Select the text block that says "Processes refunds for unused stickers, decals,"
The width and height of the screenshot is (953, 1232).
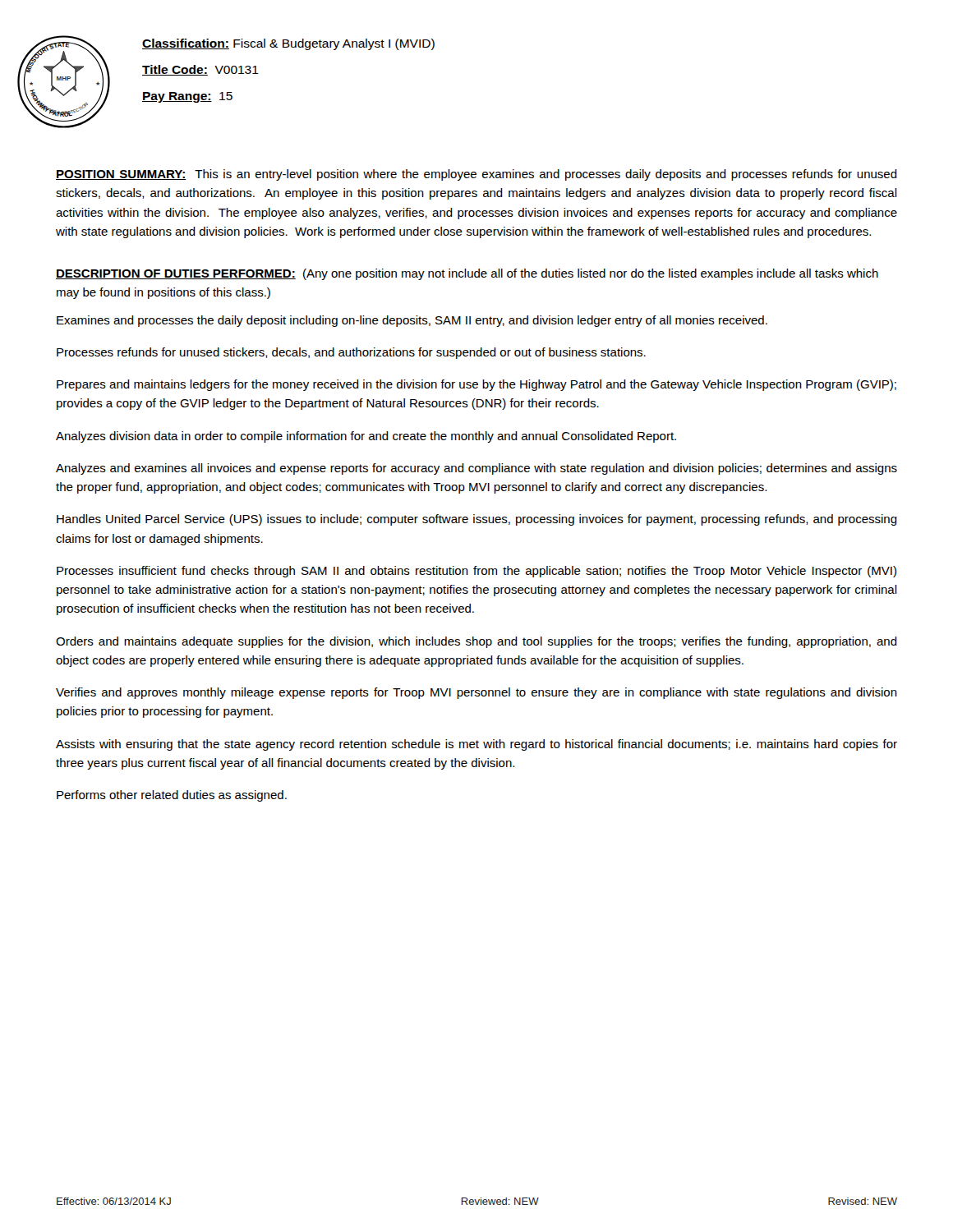click(351, 352)
